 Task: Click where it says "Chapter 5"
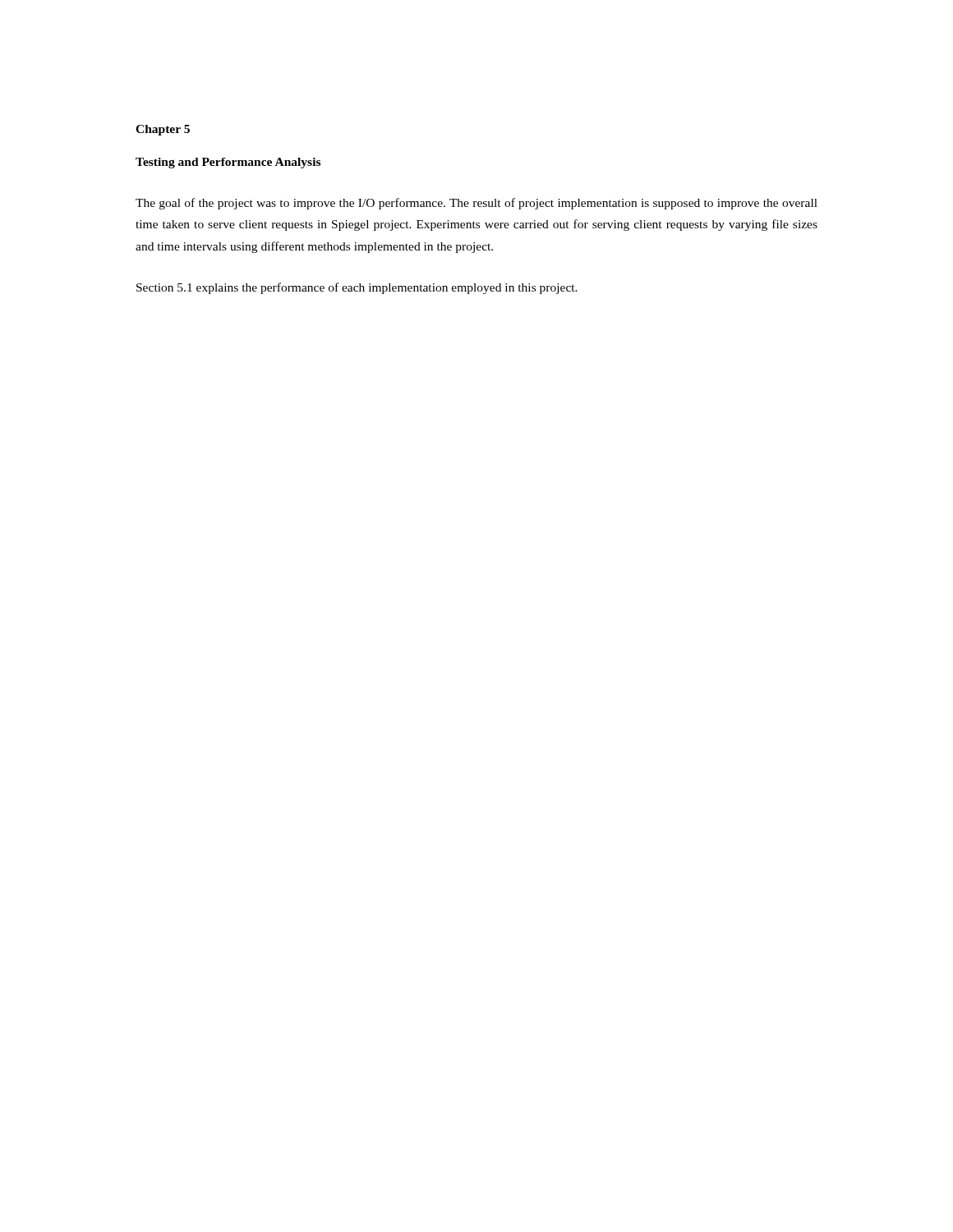[163, 129]
